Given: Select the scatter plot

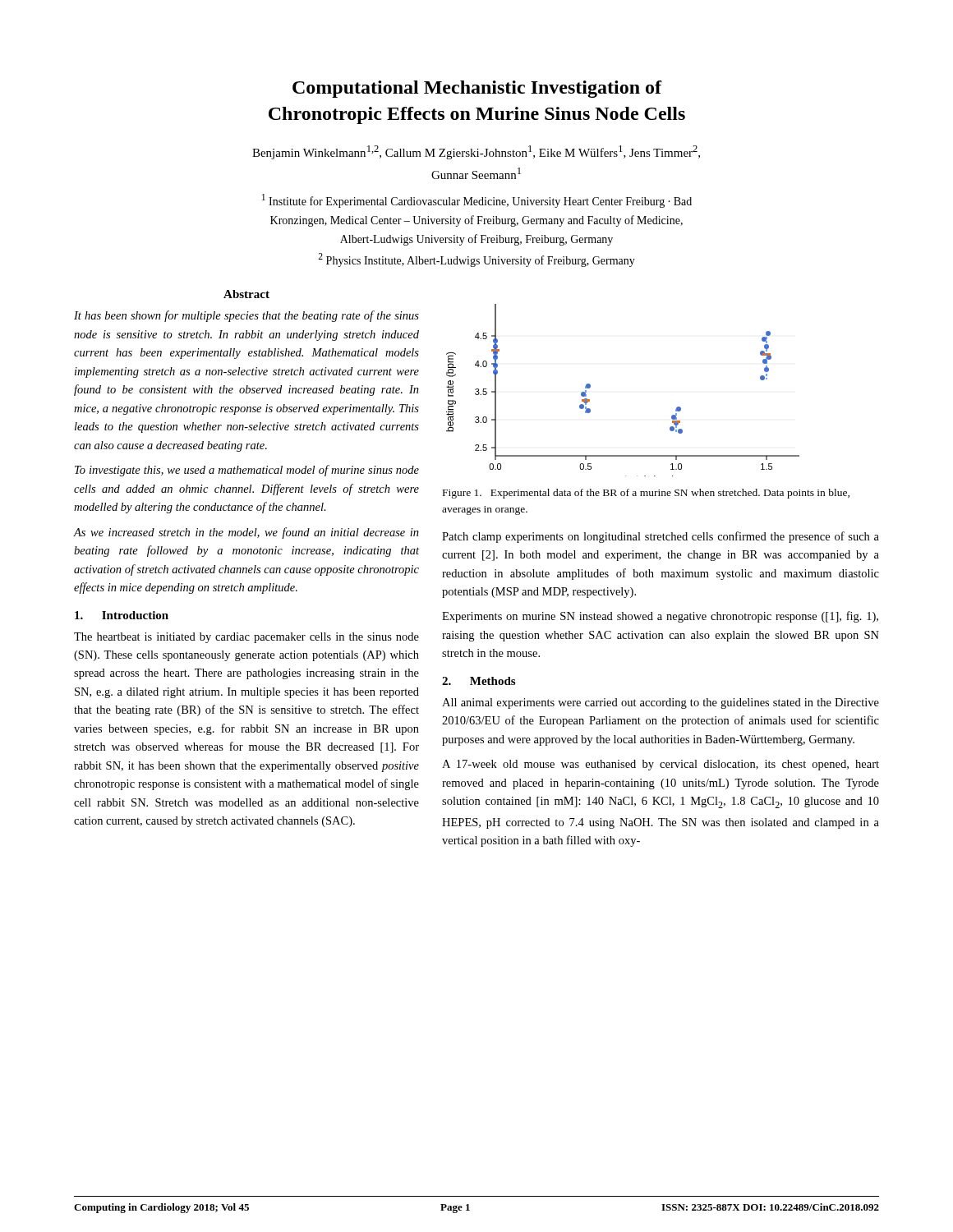Looking at the screenshot, I should click(x=661, y=382).
